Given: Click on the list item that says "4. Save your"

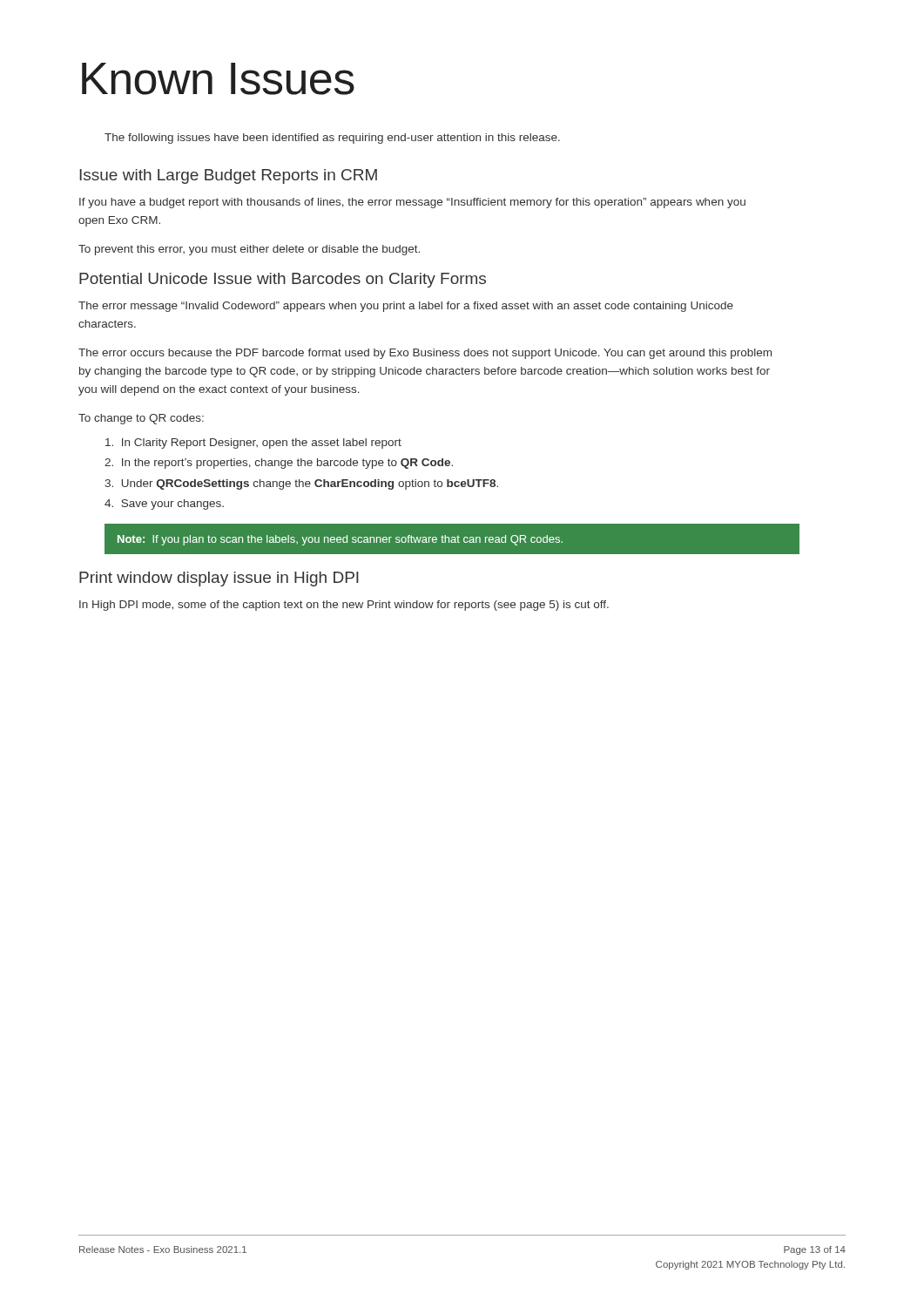Looking at the screenshot, I should coord(165,503).
